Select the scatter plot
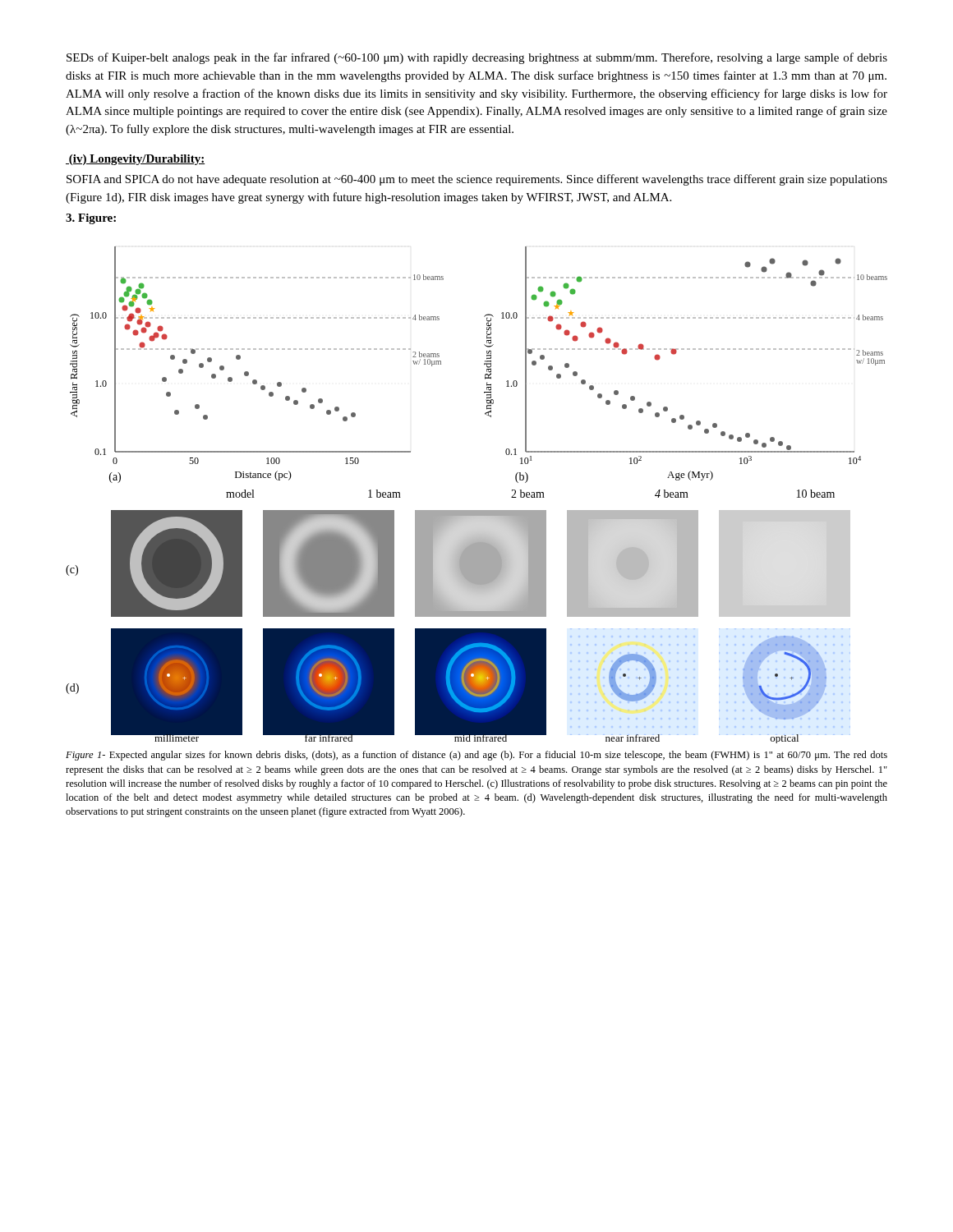Viewport: 953px width, 1232px height. pyautogui.click(x=476, y=357)
